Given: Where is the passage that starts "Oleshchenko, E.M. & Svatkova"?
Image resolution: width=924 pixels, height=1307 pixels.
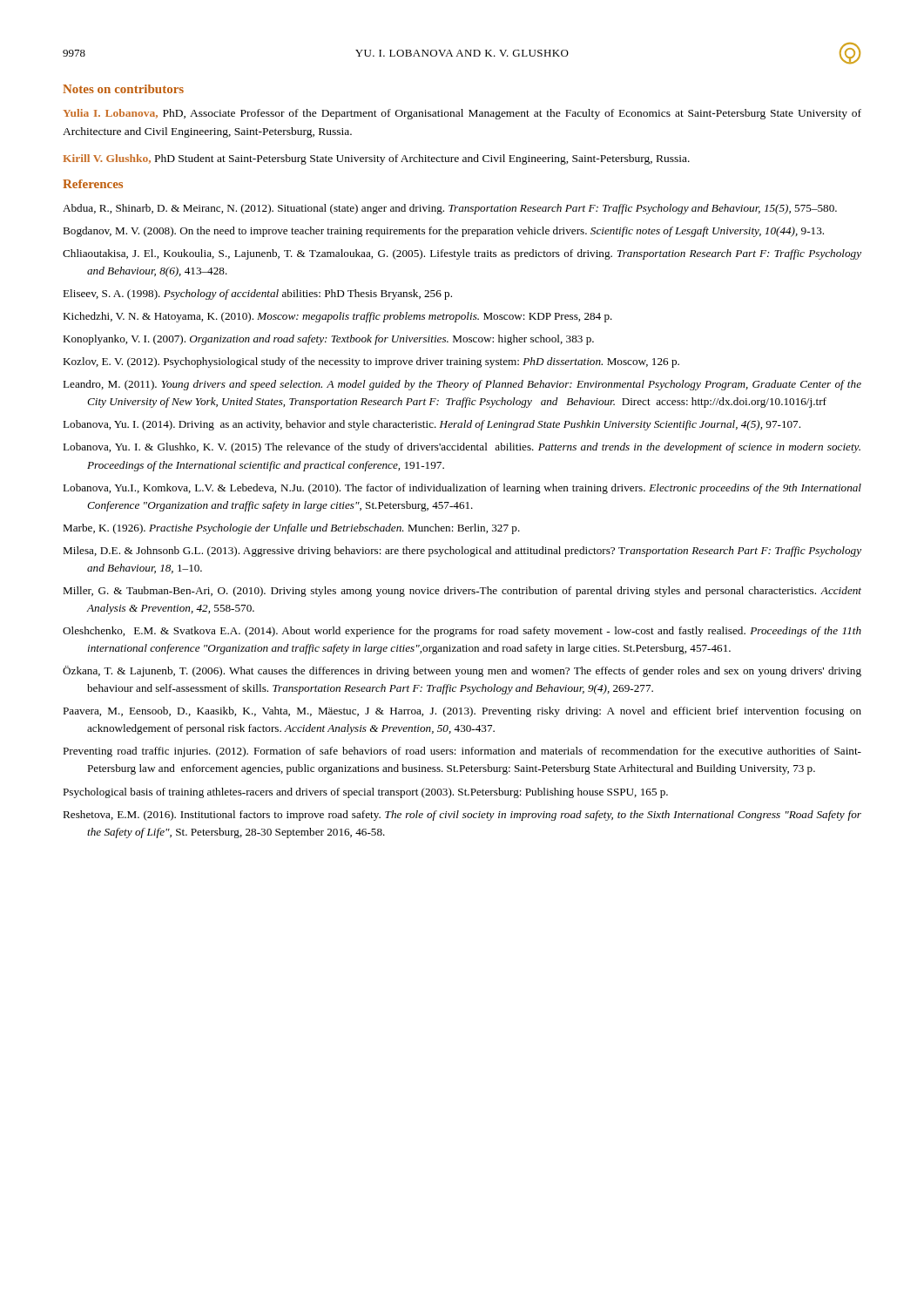Looking at the screenshot, I should click(462, 639).
